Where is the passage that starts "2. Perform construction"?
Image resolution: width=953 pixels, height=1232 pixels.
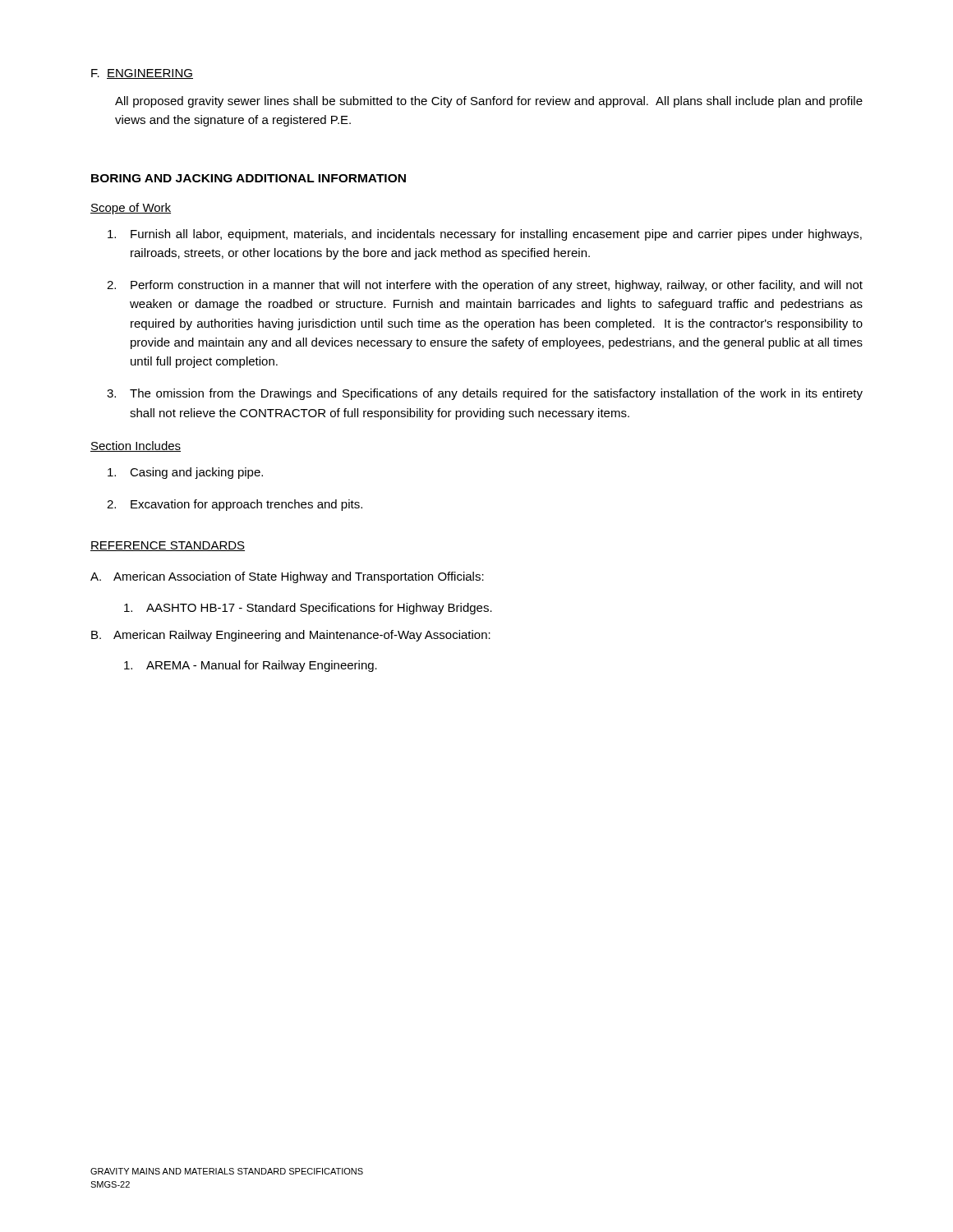485,323
